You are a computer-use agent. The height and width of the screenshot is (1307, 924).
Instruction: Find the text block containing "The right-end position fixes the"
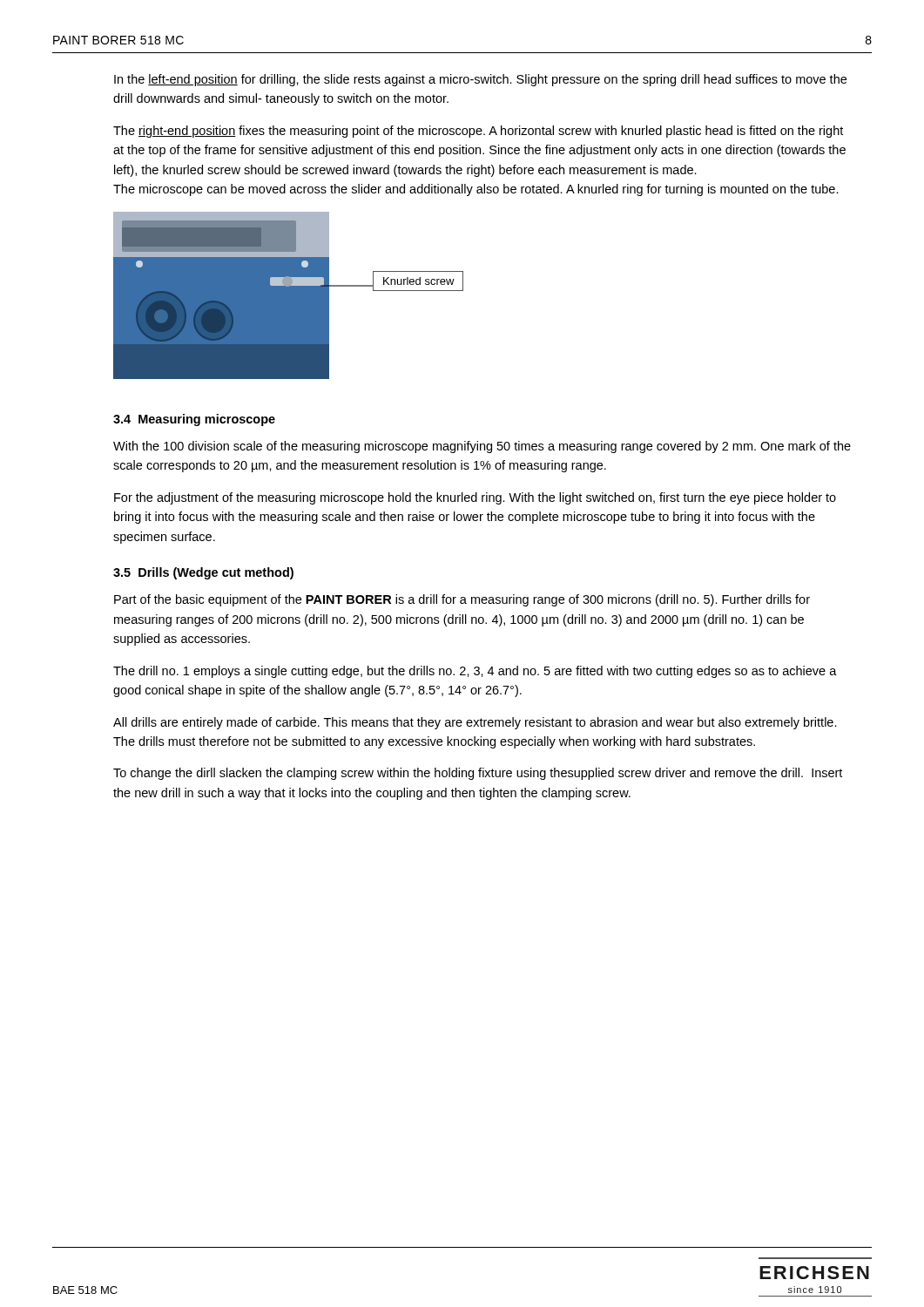[480, 160]
